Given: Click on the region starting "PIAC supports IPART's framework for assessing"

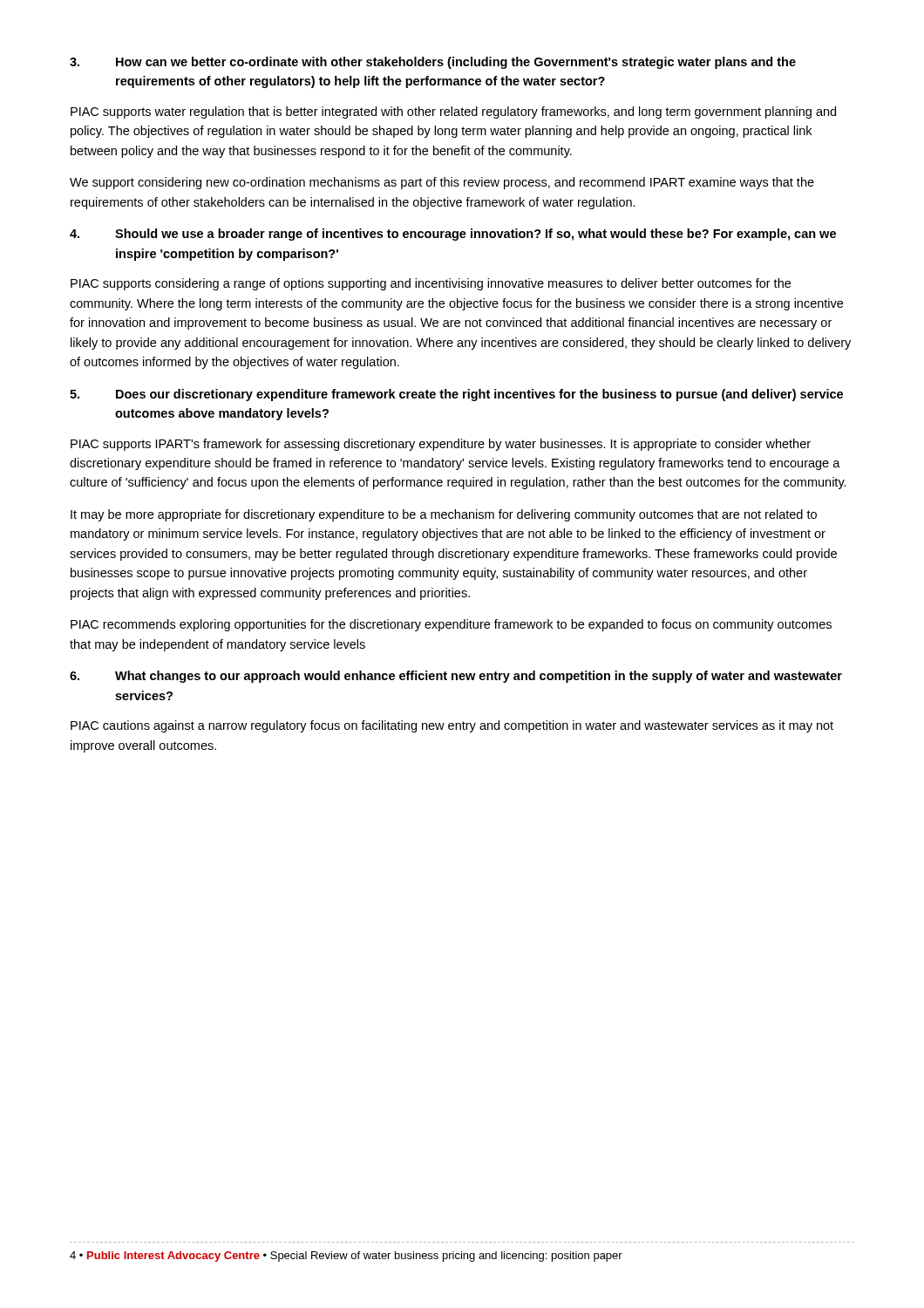Looking at the screenshot, I should 458,463.
